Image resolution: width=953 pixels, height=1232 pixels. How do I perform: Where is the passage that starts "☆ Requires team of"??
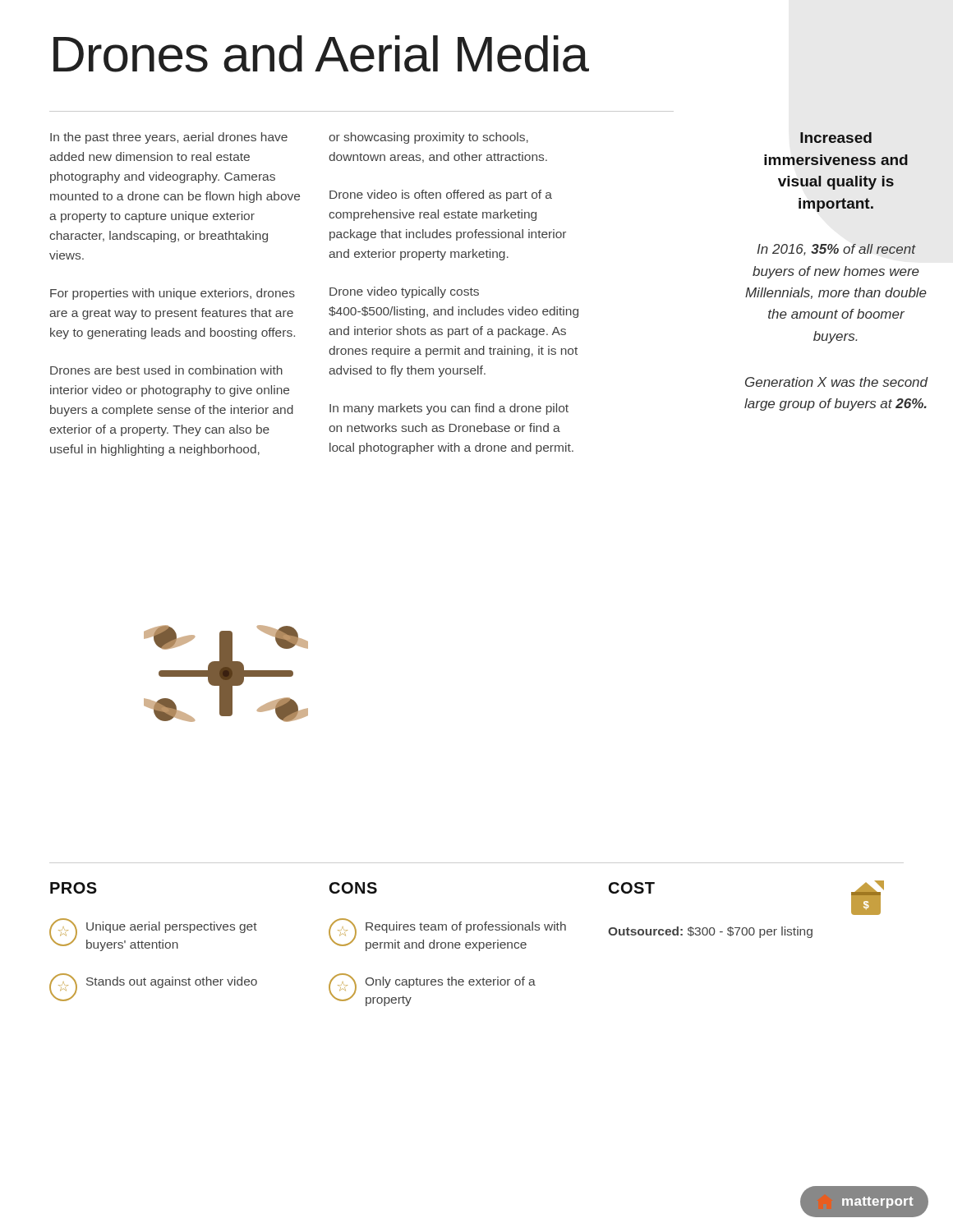pos(452,936)
